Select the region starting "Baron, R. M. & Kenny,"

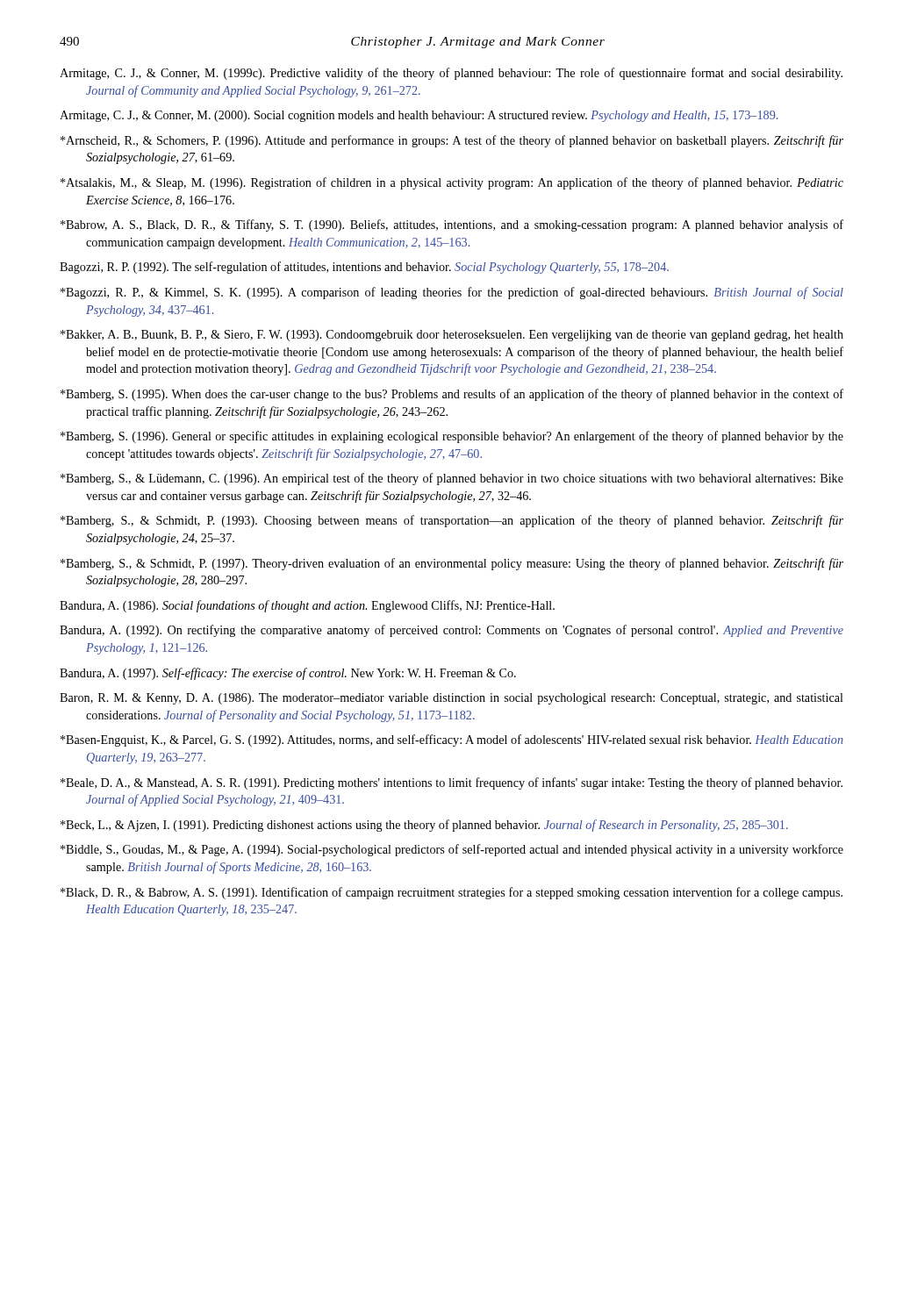click(x=452, y=706)
